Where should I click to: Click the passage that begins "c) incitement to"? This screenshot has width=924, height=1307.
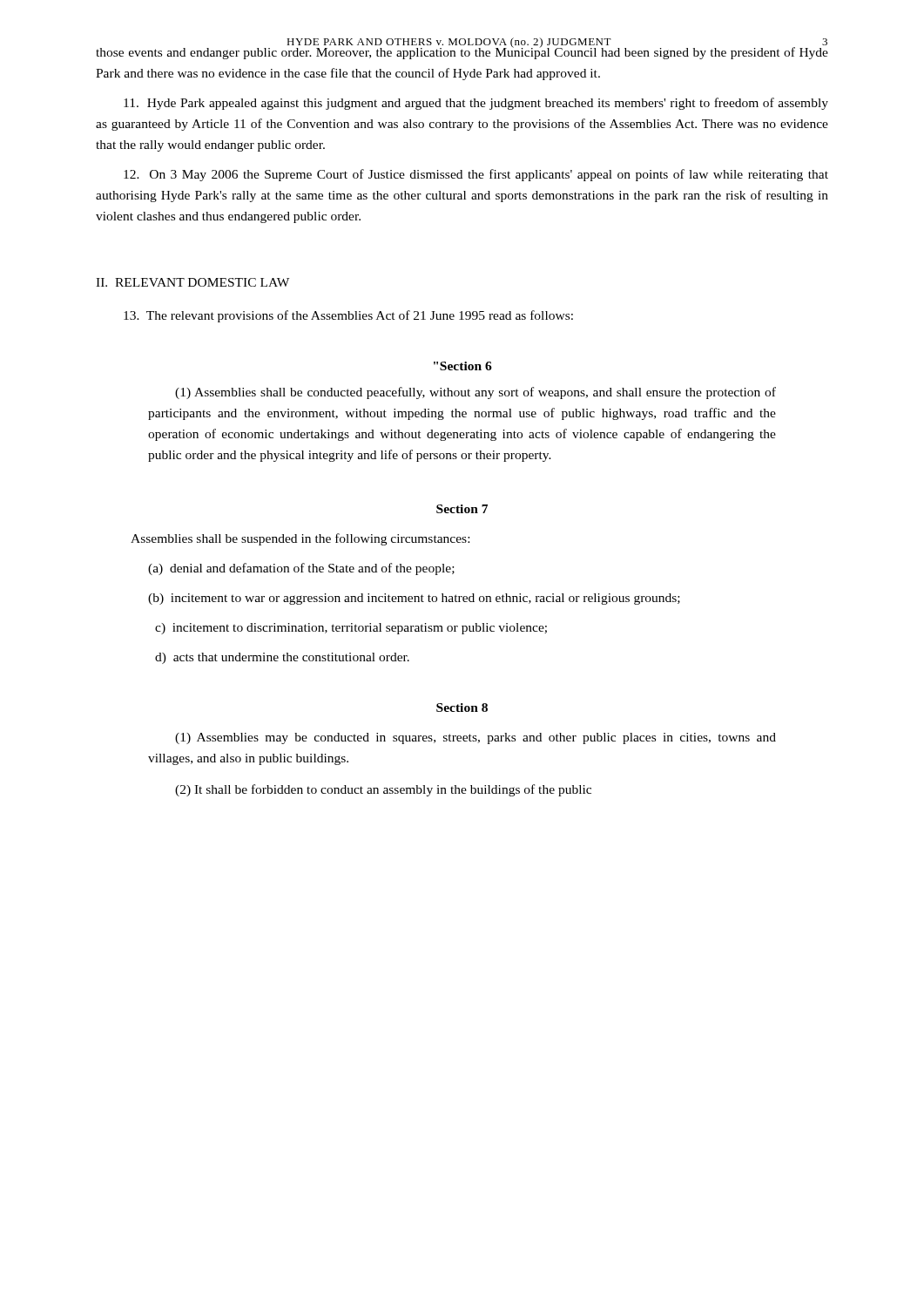(x=351, y=627)
